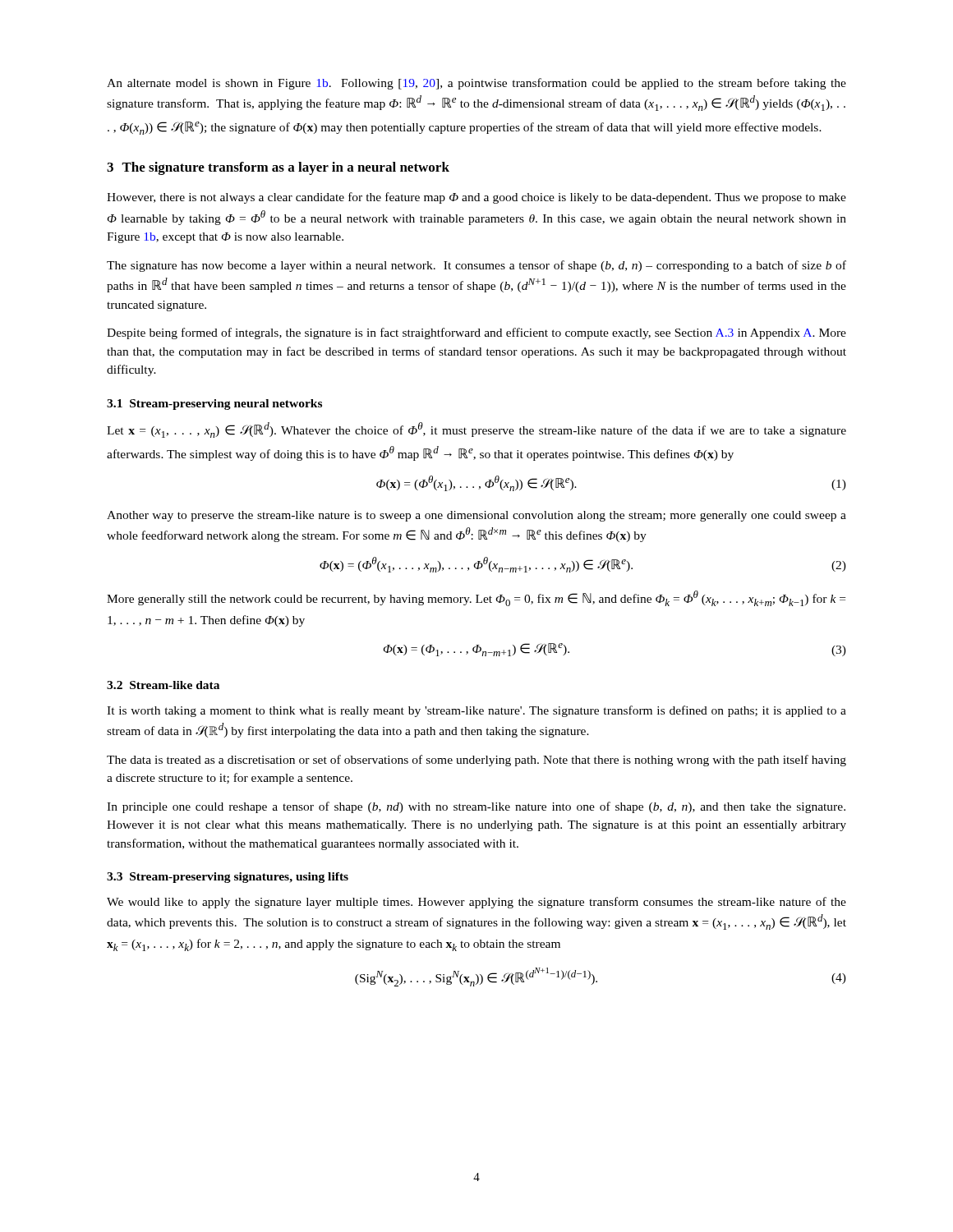Image resolution: width=953 pixels, height=1232 pixels.
Task: Locate the formula that reads "Φ(x) = (Φ1, . ."
Action: (x=423, y=649)
